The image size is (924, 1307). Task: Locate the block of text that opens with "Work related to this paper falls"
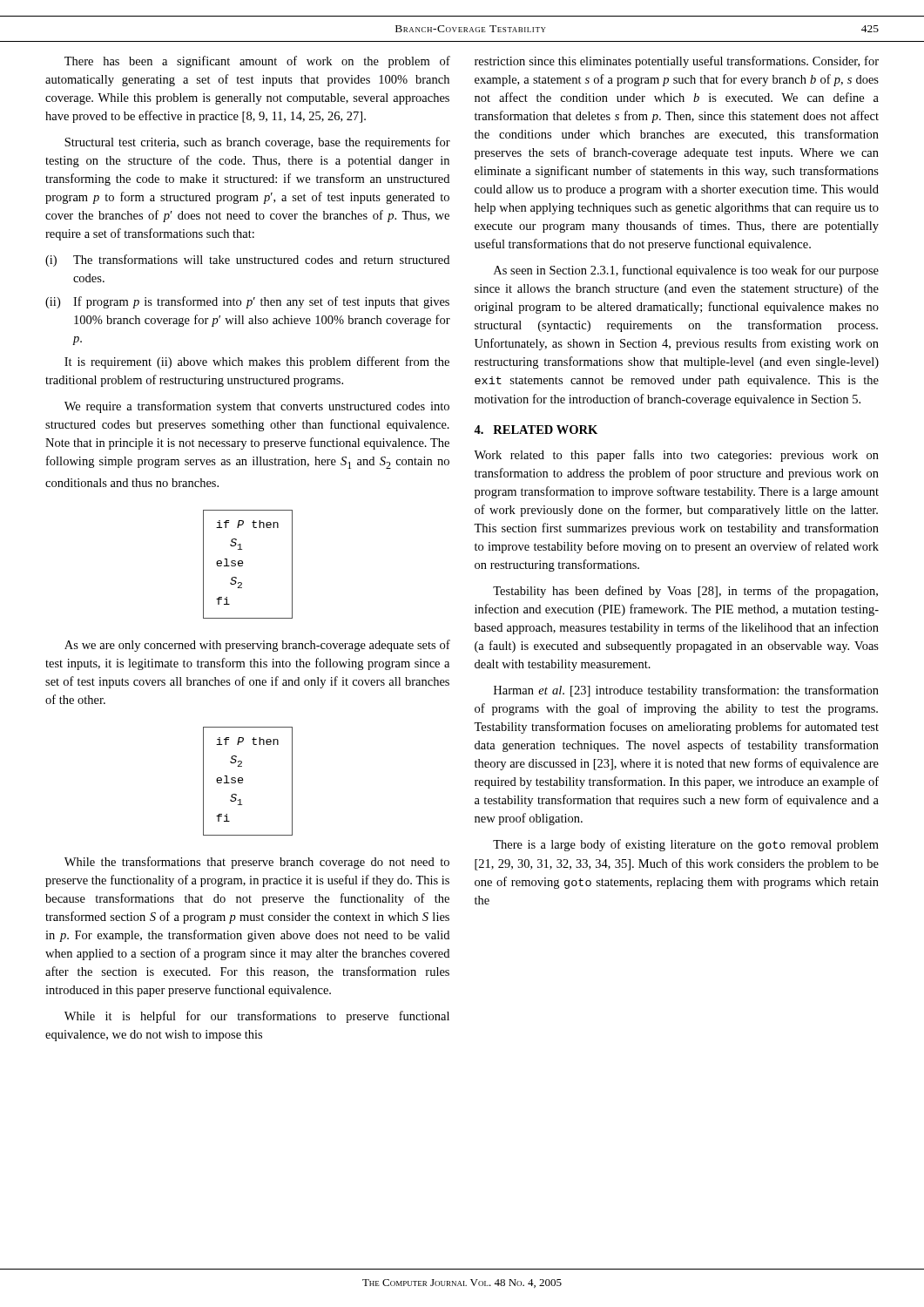(676, 510)
